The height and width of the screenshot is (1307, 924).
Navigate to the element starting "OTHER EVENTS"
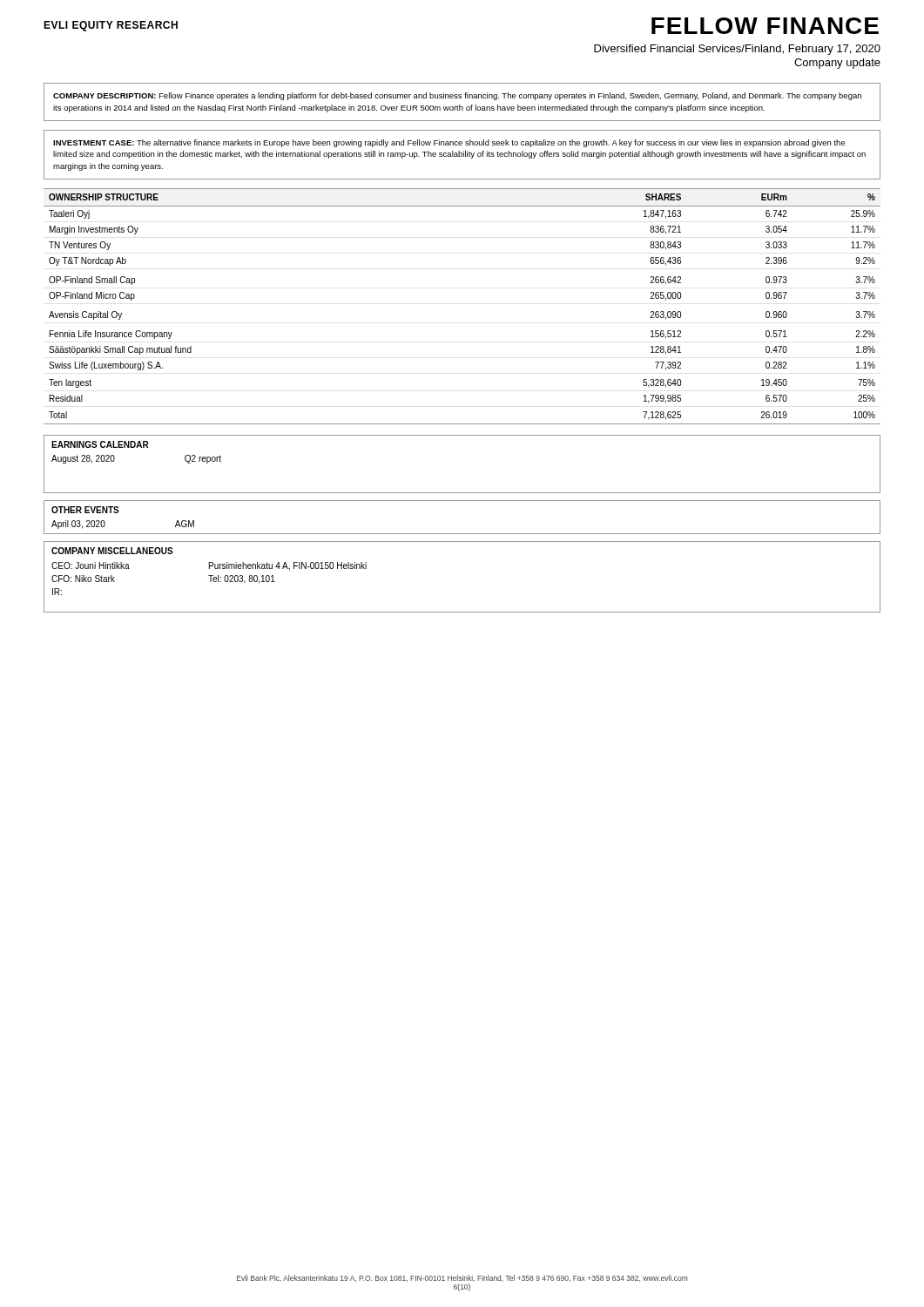click(x=85, y=510)
